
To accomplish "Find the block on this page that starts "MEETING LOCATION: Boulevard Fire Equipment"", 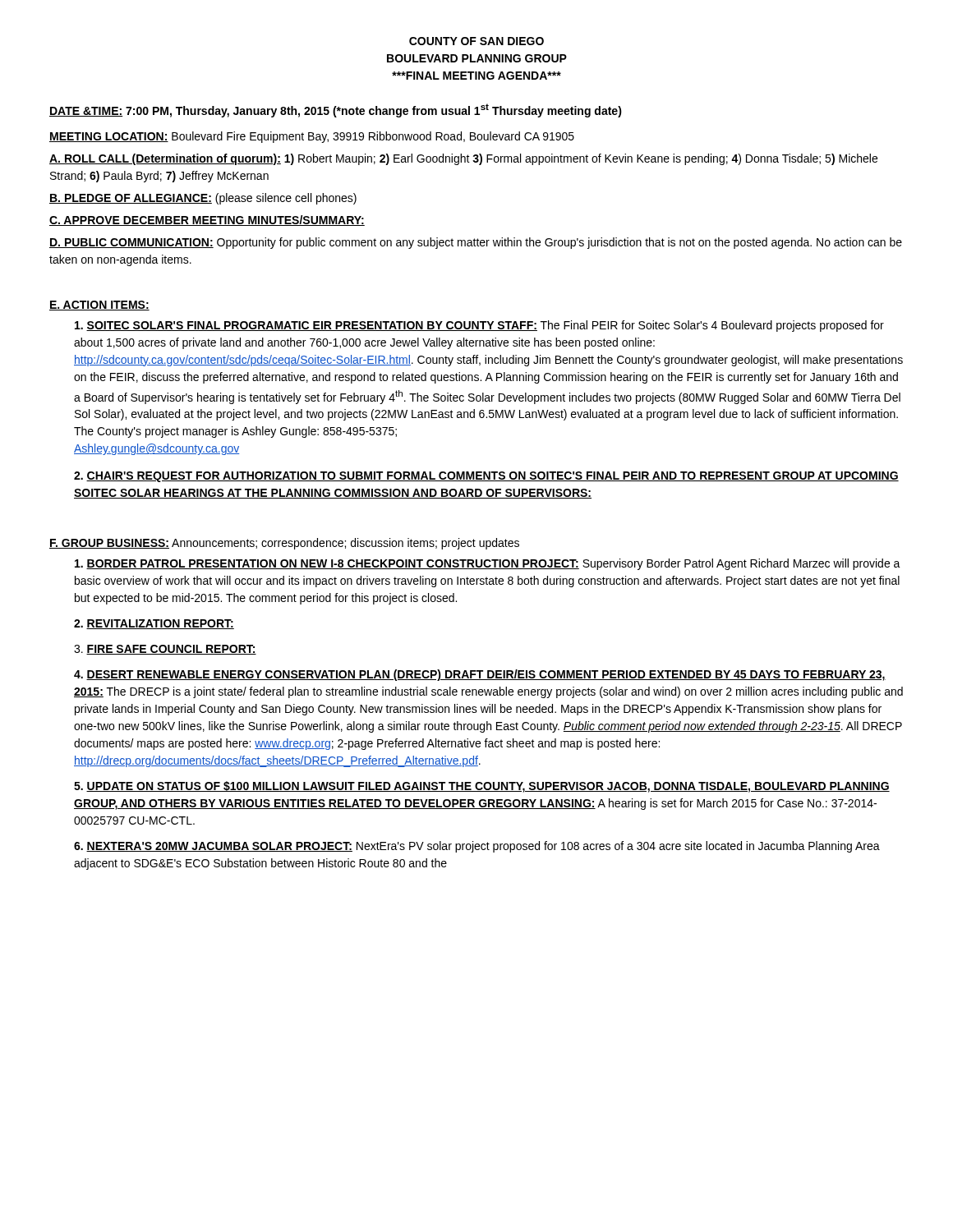I will coord(312,136).
